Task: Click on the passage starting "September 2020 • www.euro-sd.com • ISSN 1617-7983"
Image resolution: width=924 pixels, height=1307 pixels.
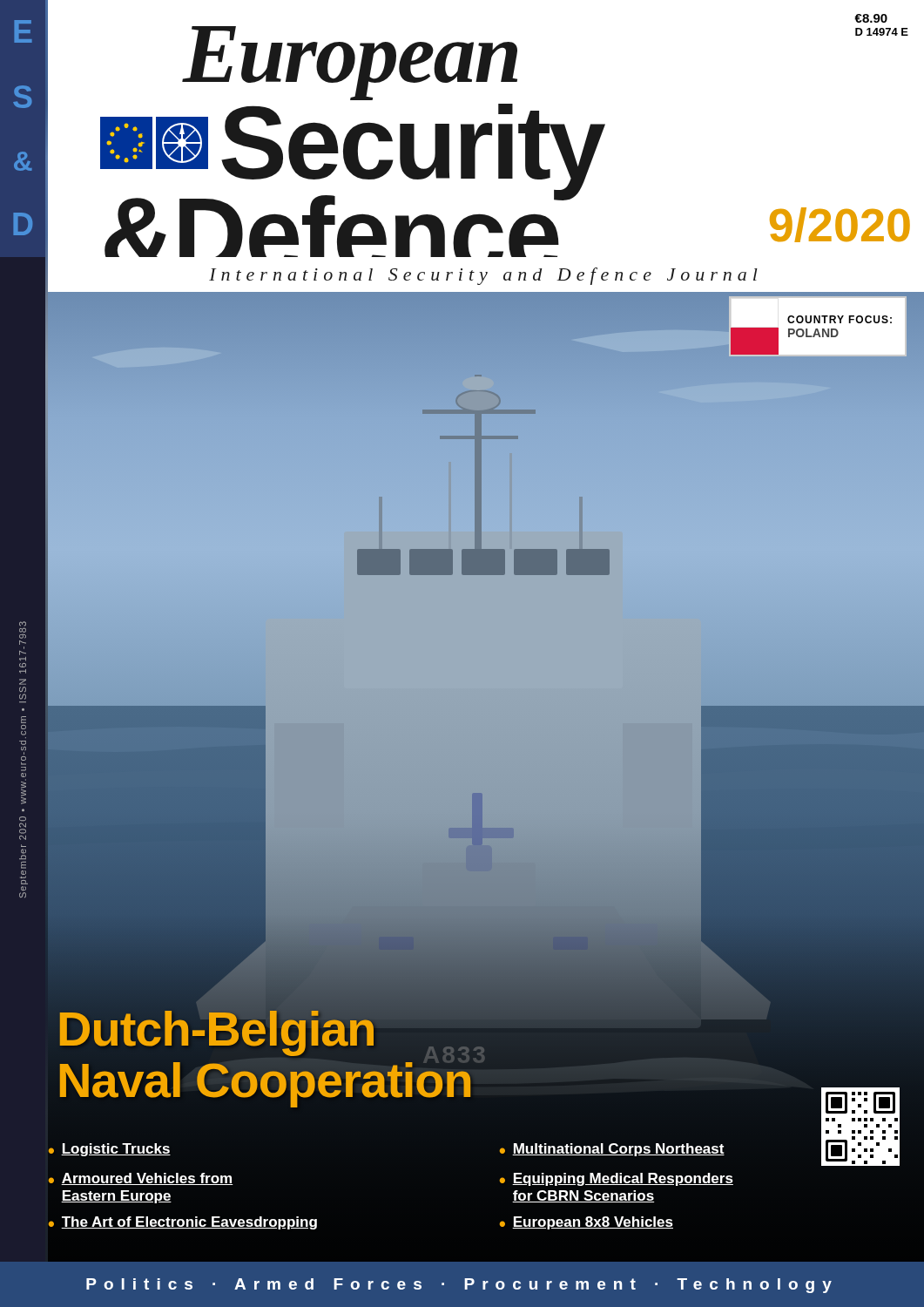Action: [x=23, y=759]
